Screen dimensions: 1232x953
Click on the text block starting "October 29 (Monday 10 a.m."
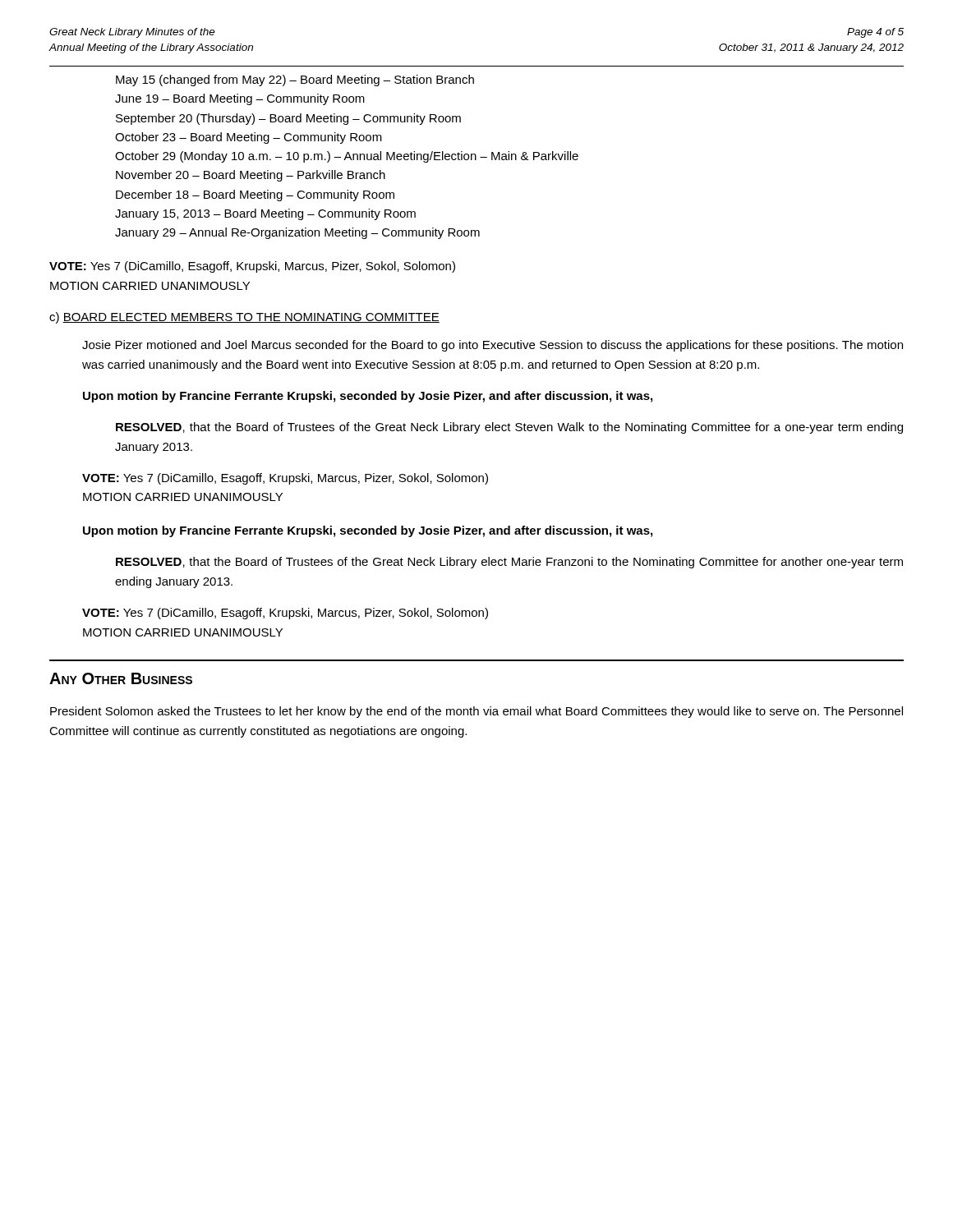point(347,156)
